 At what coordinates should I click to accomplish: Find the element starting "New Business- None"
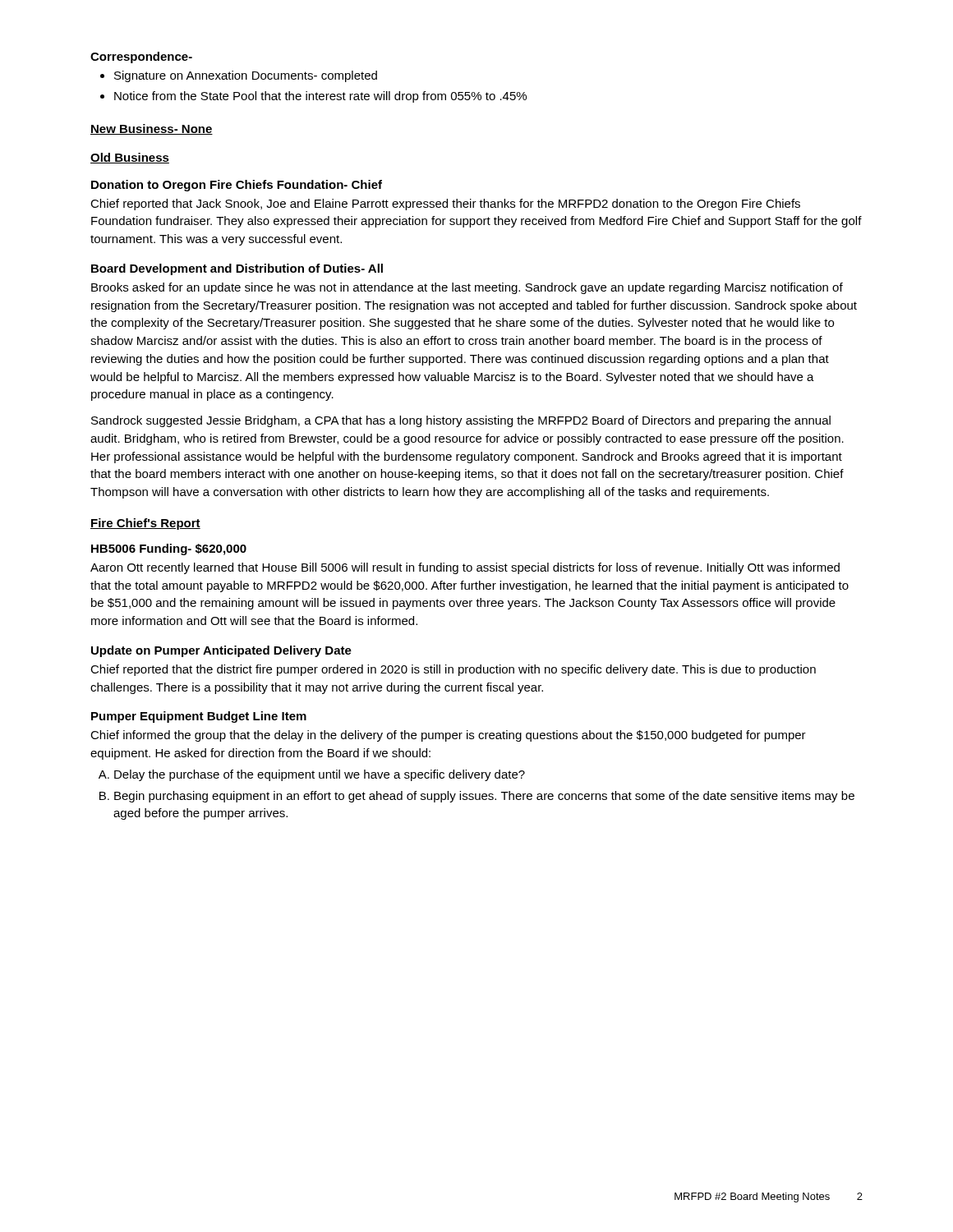point(151,128)
